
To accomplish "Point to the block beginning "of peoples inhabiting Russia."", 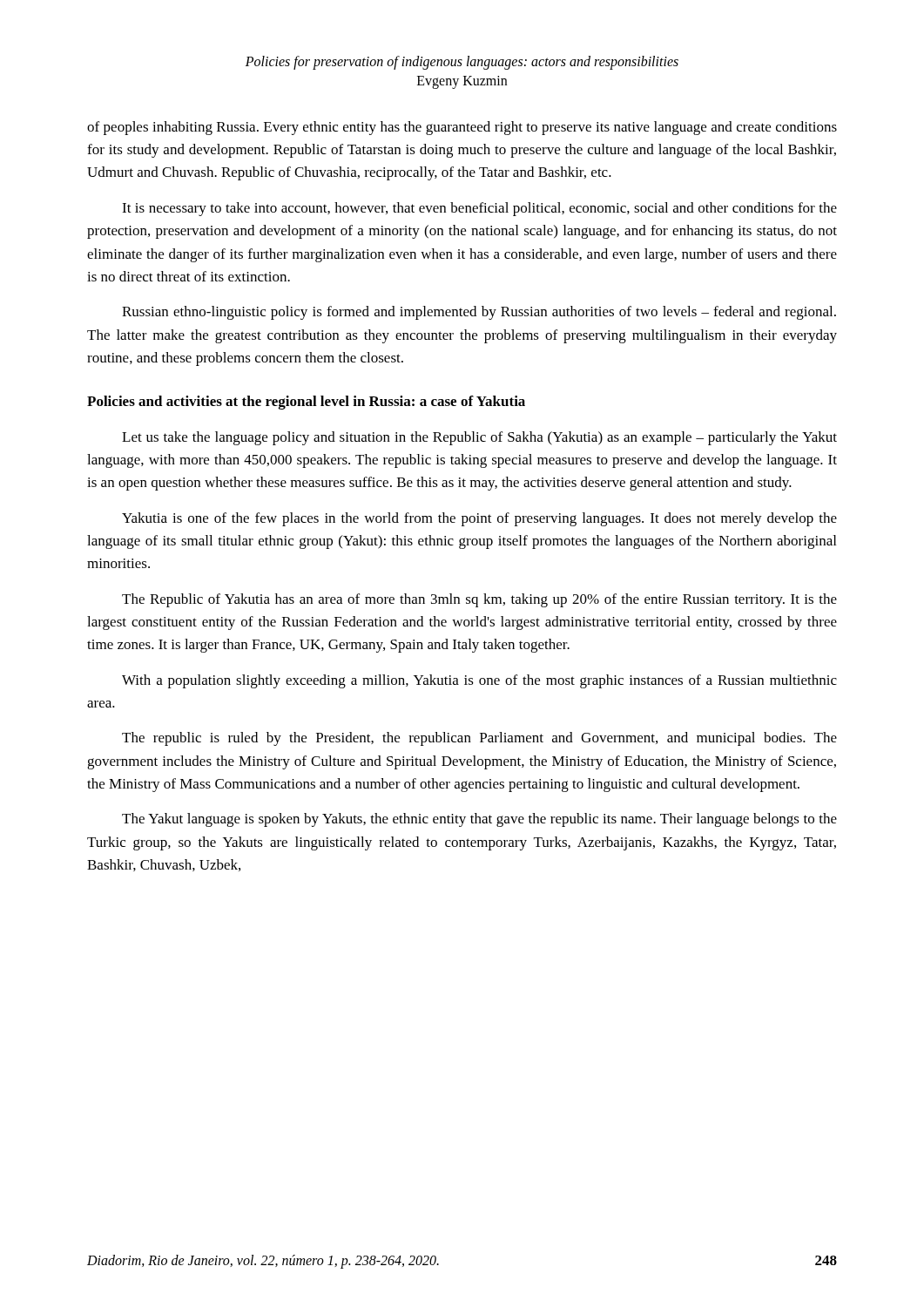I will [x=462, y=150].
